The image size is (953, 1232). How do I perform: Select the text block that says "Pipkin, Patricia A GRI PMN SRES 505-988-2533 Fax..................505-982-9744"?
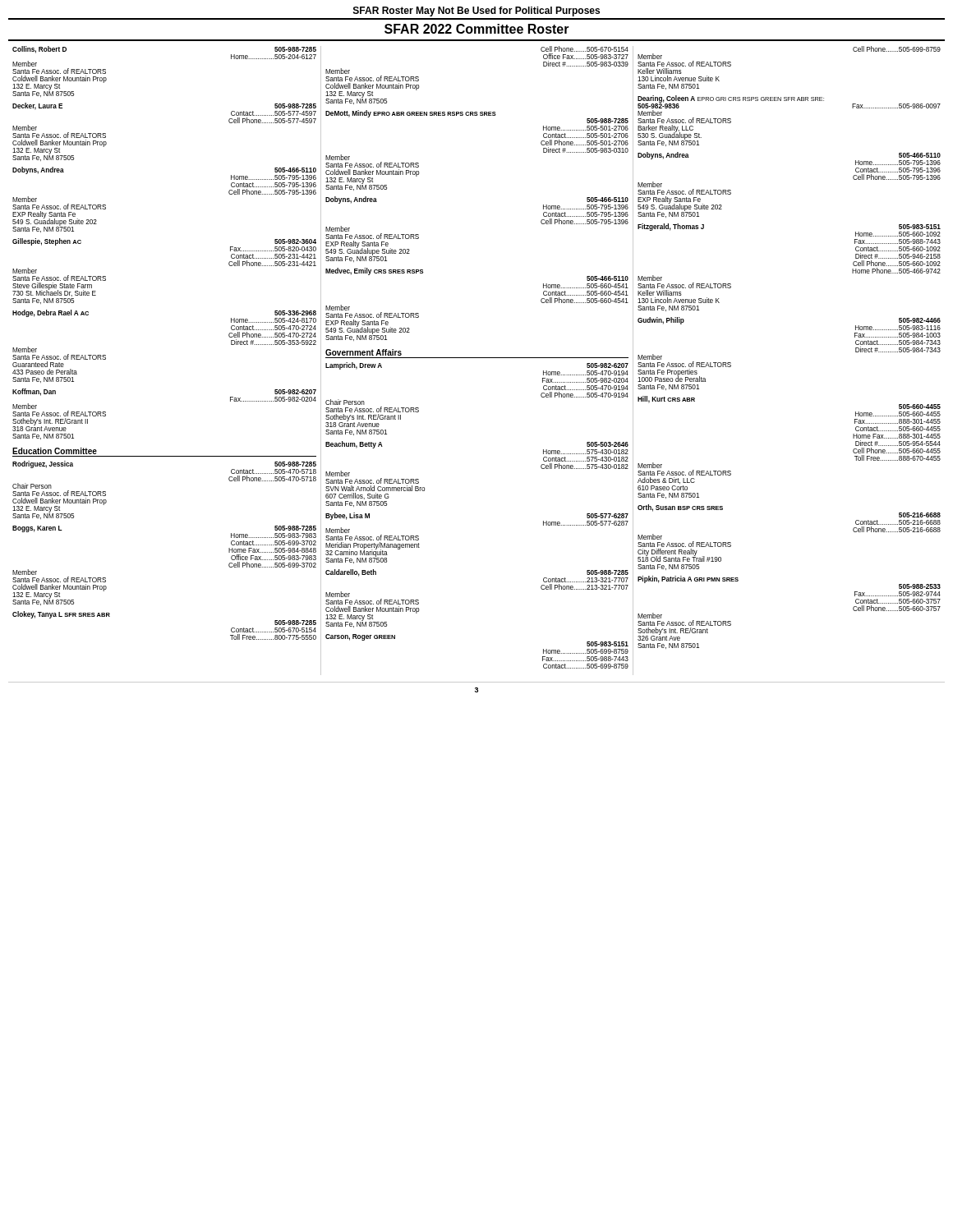673,581
